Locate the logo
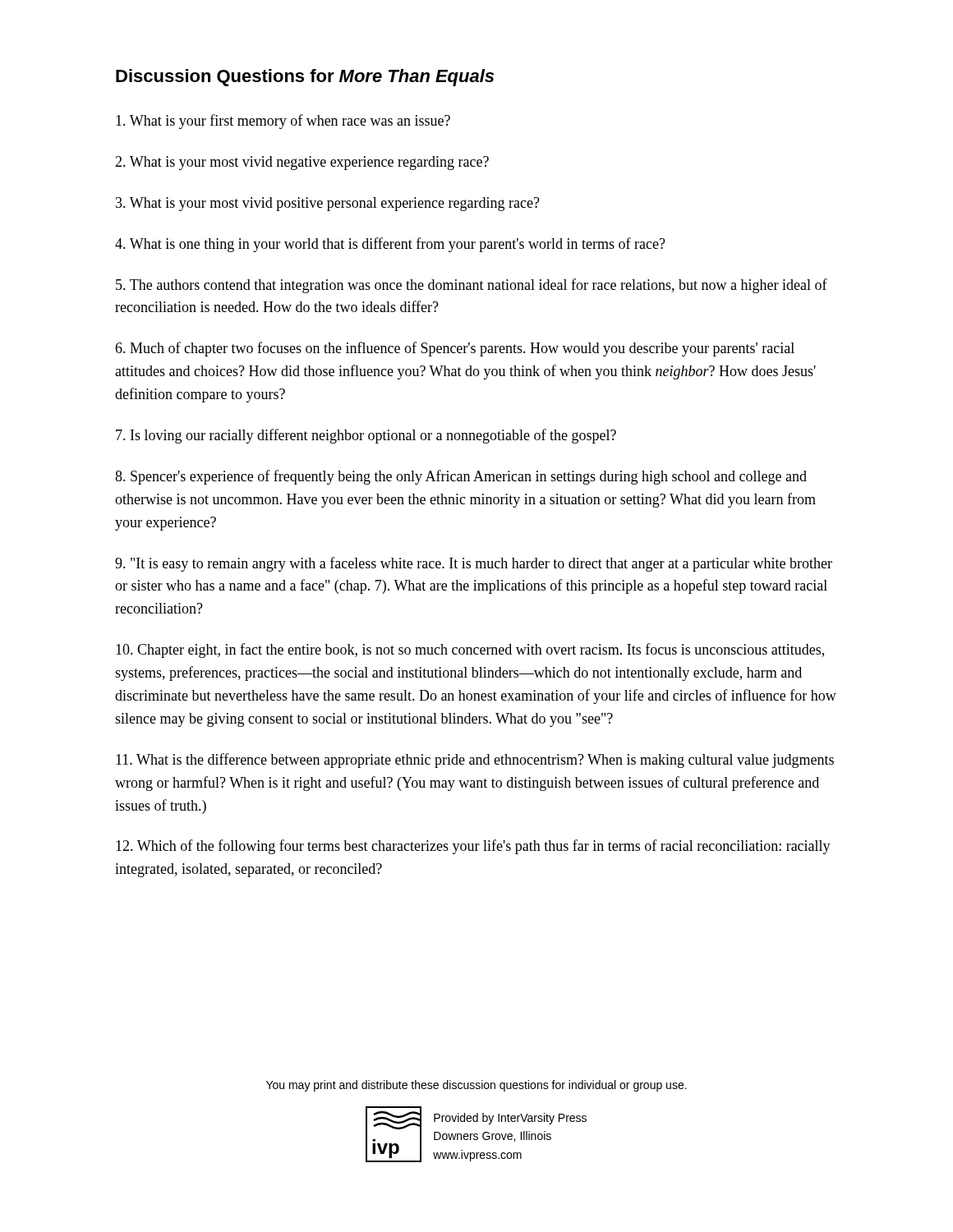This screenshot has width=953, height=1232. 394,1136
